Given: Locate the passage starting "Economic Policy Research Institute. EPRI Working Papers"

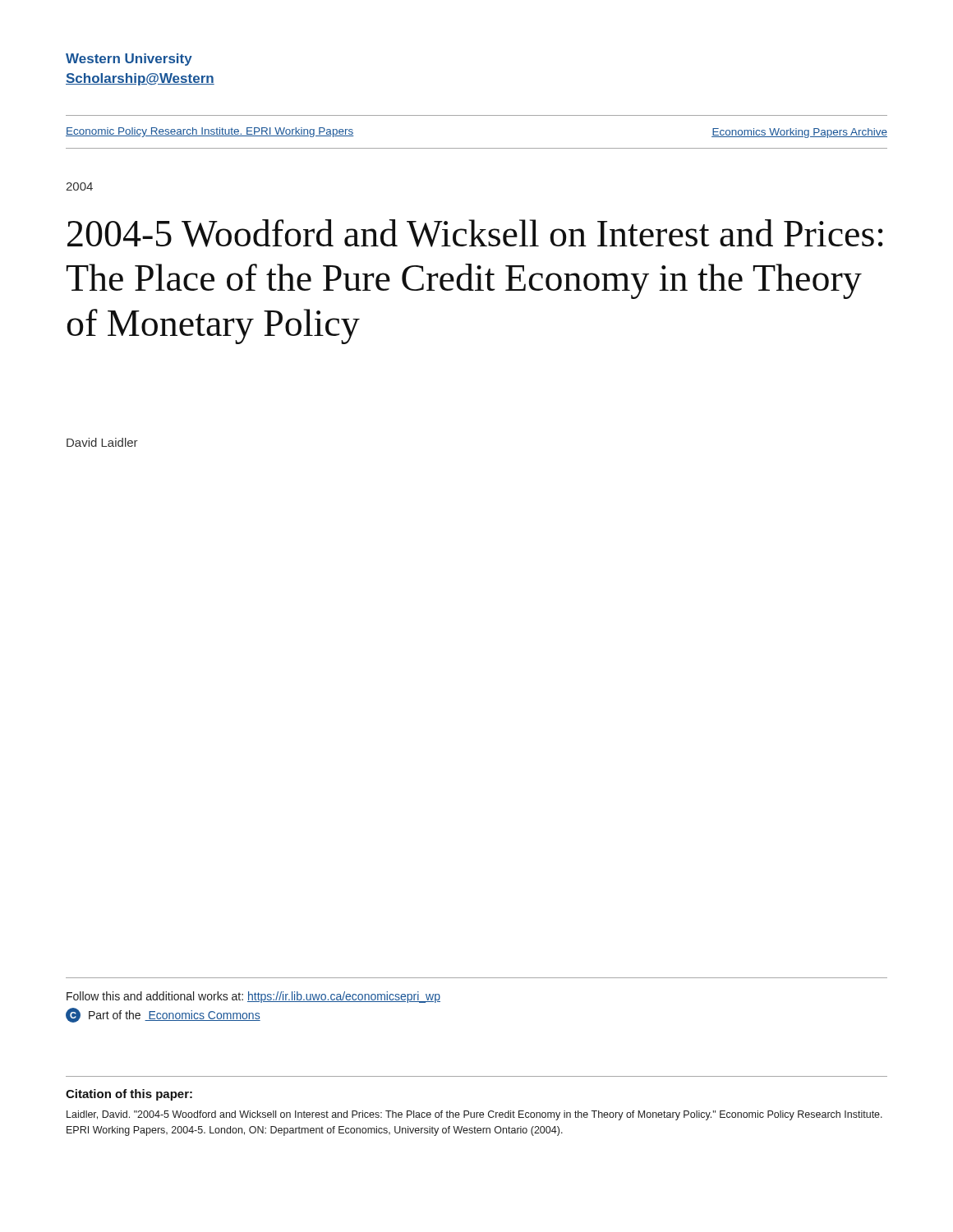Looking at the screenshot, I should (x=210, y=131).
